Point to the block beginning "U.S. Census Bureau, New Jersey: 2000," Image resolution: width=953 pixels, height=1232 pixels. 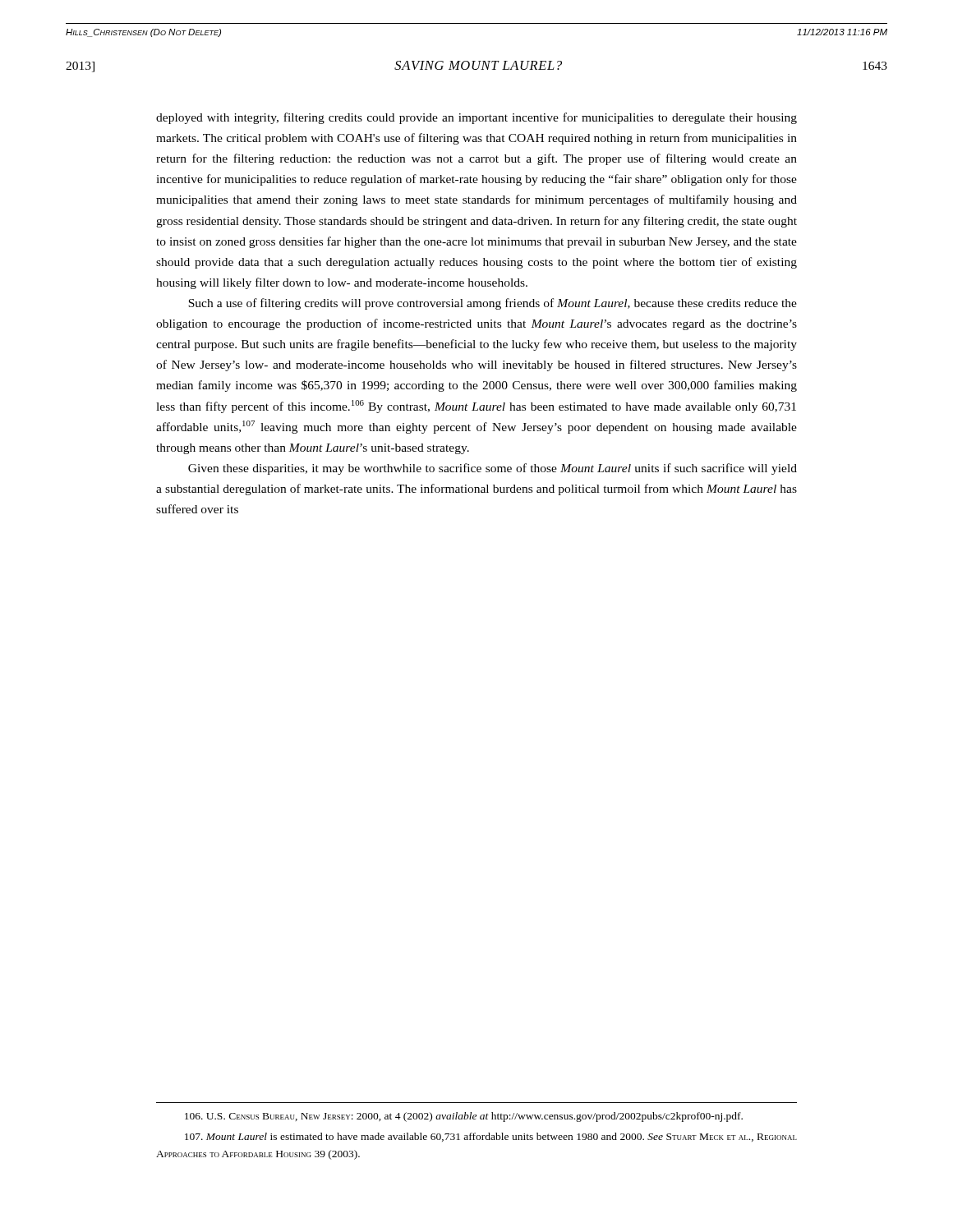coord(464,1116)
